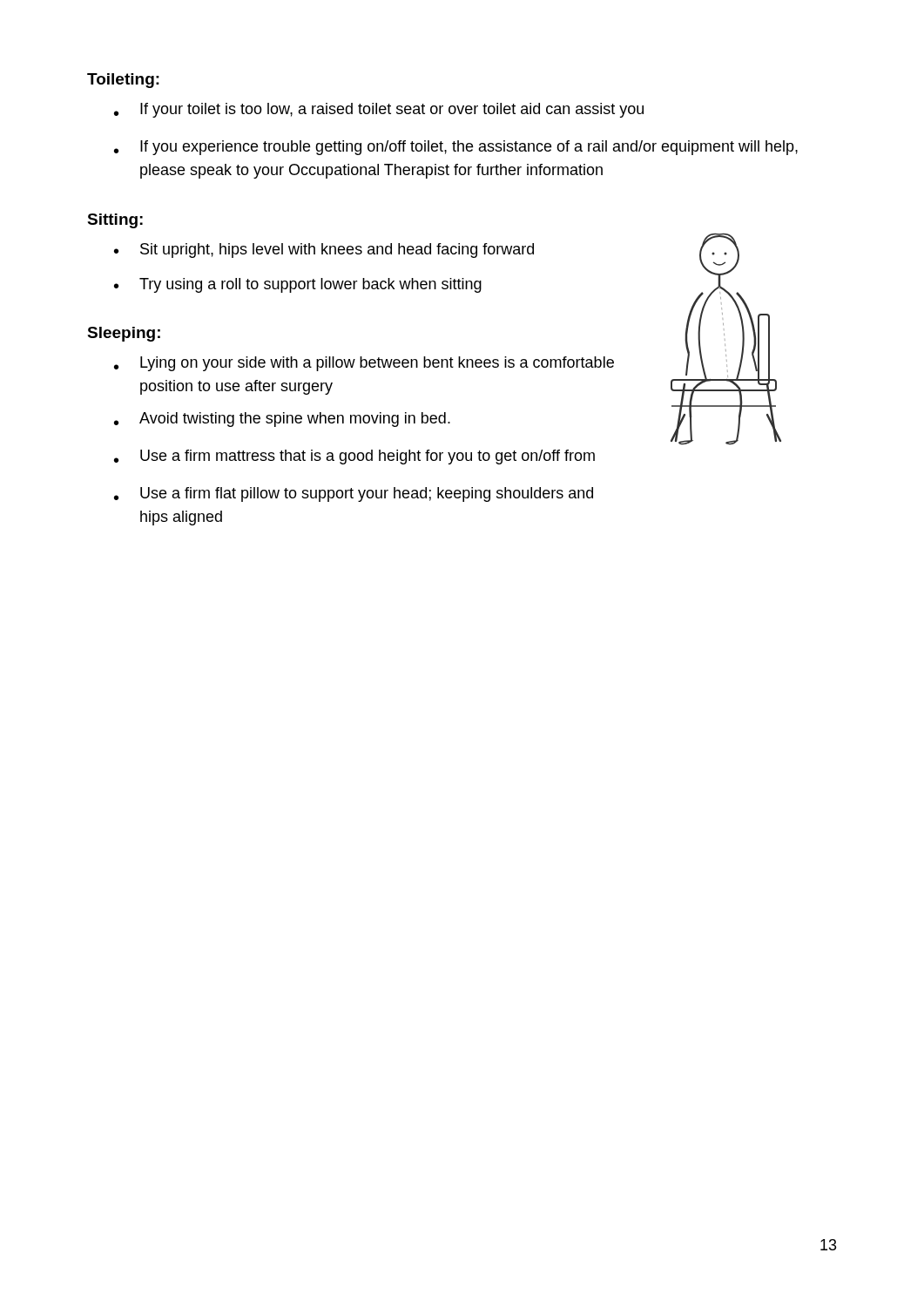This screenshot has height=1307, width=924.
Task: Point to the block beginning "Use a firm mattress that"
Action: coord(354,459)
